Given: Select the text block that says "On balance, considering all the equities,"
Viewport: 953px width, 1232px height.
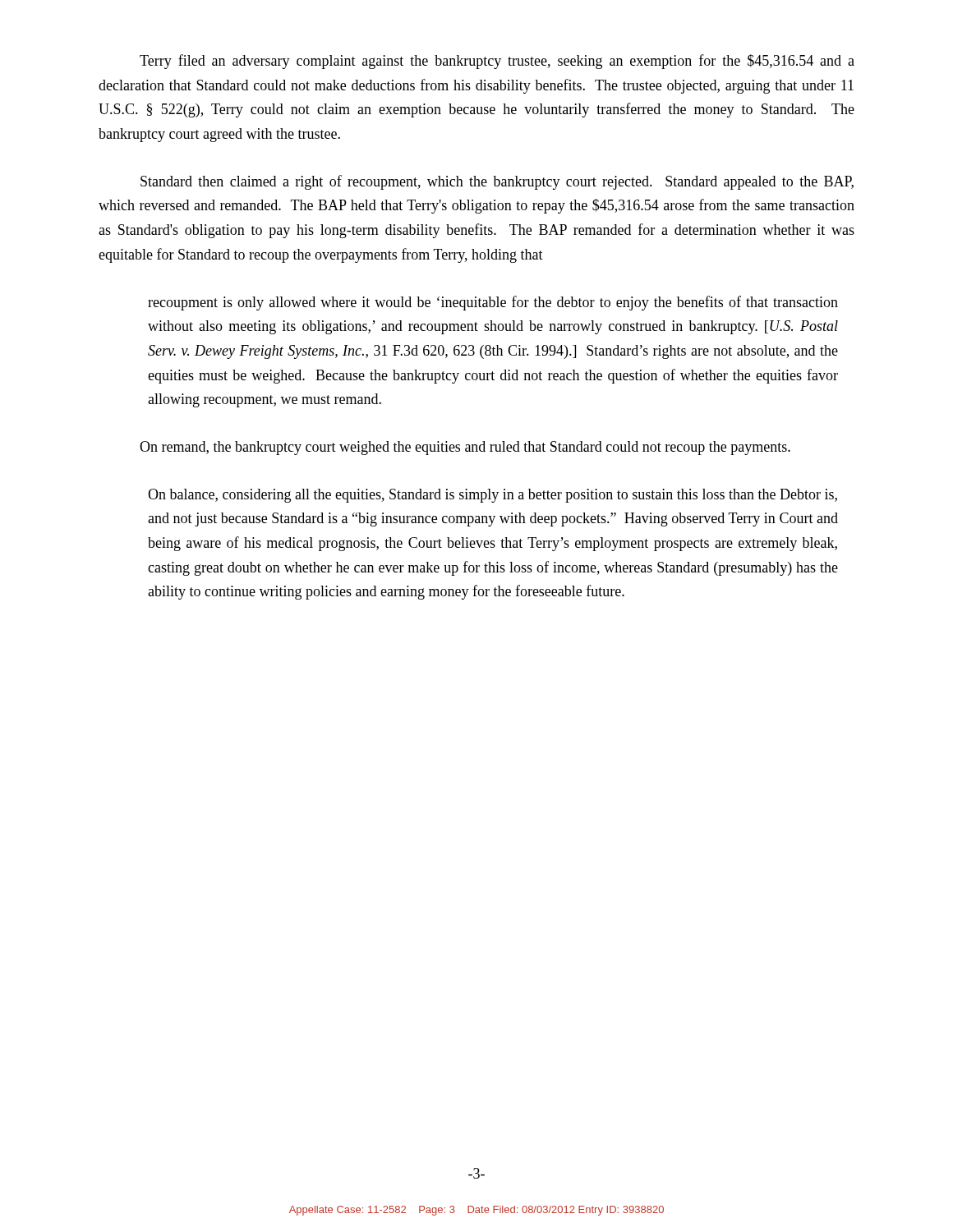Looking at the screenshot, I should (x=493, y=543).
